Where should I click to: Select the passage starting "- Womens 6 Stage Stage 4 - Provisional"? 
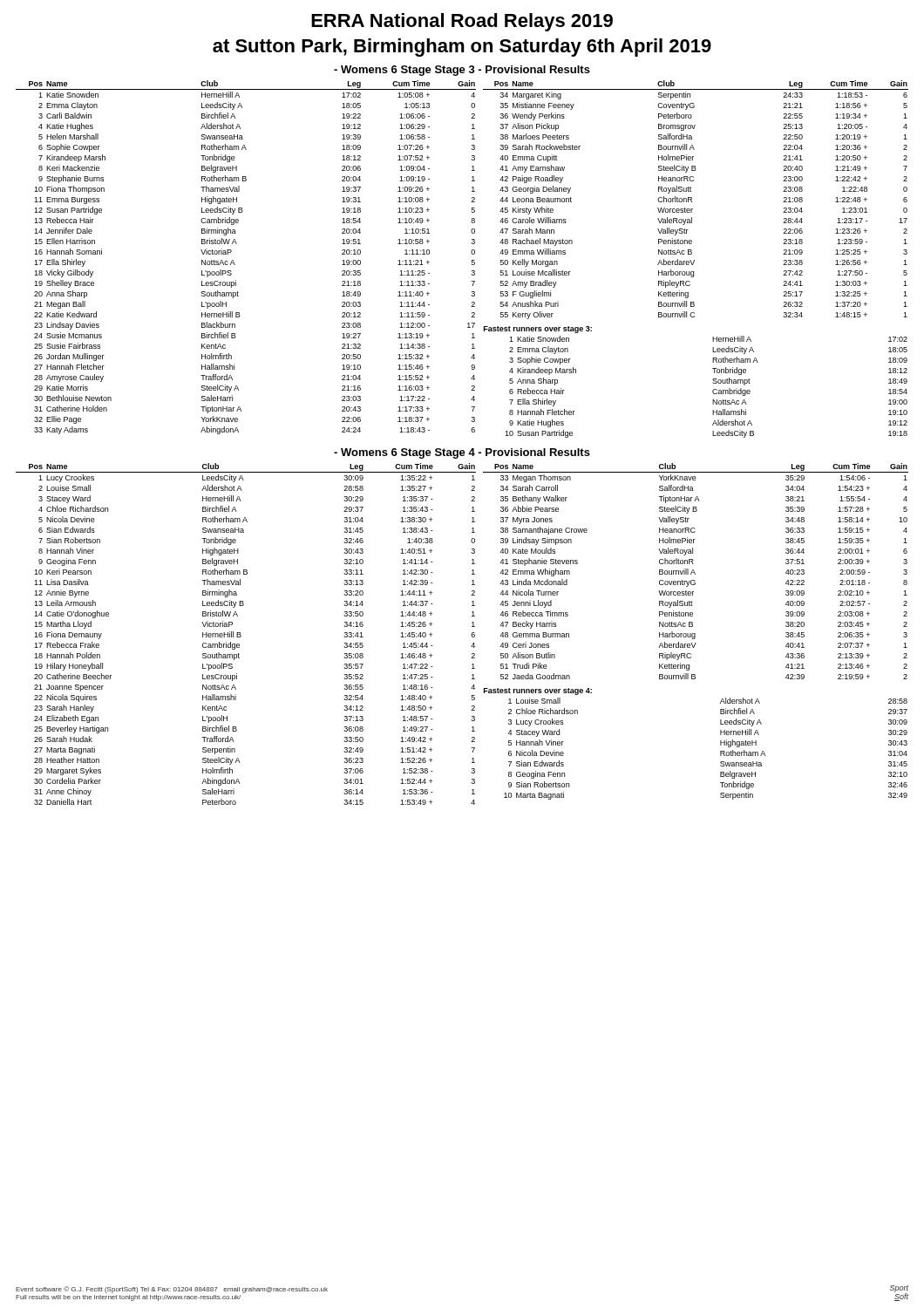point(462,452)
